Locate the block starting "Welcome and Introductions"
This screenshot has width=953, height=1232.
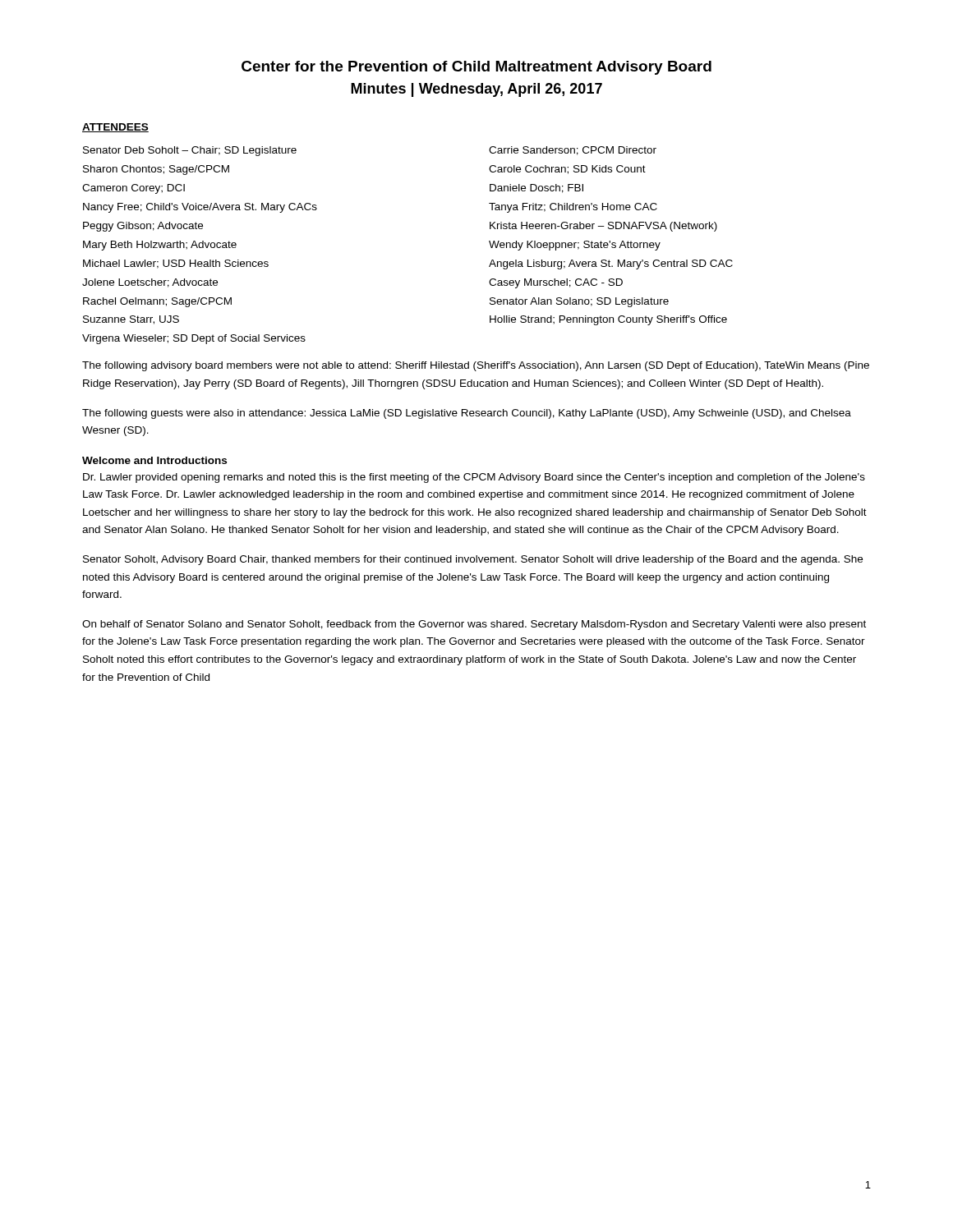pyautogui.click(x=155, y=460)
